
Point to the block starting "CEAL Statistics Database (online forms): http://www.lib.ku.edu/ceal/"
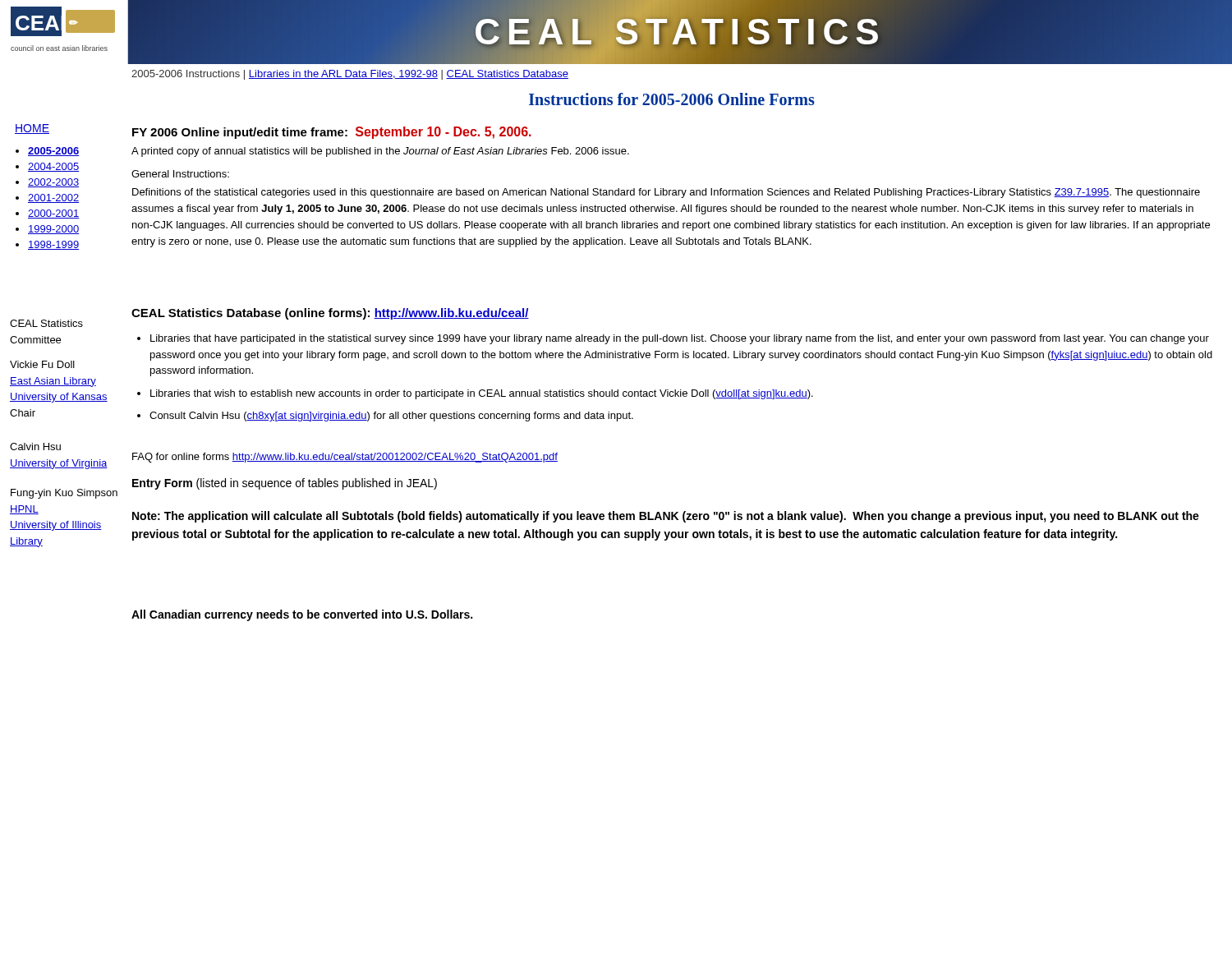click(x=330, y=313)
